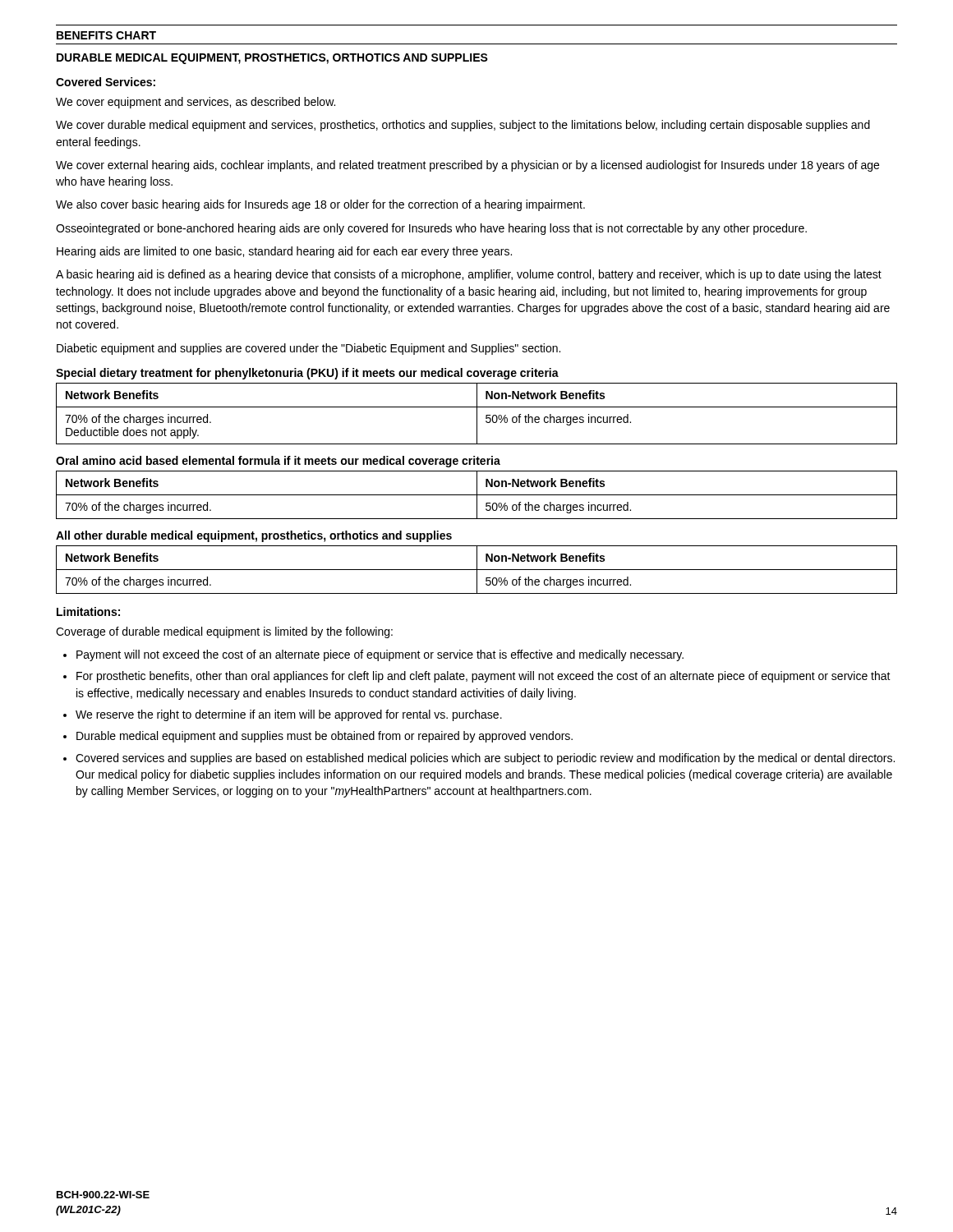
Task: Find the block on this page that starts "We reserve the right"
Action: (289, 715)
